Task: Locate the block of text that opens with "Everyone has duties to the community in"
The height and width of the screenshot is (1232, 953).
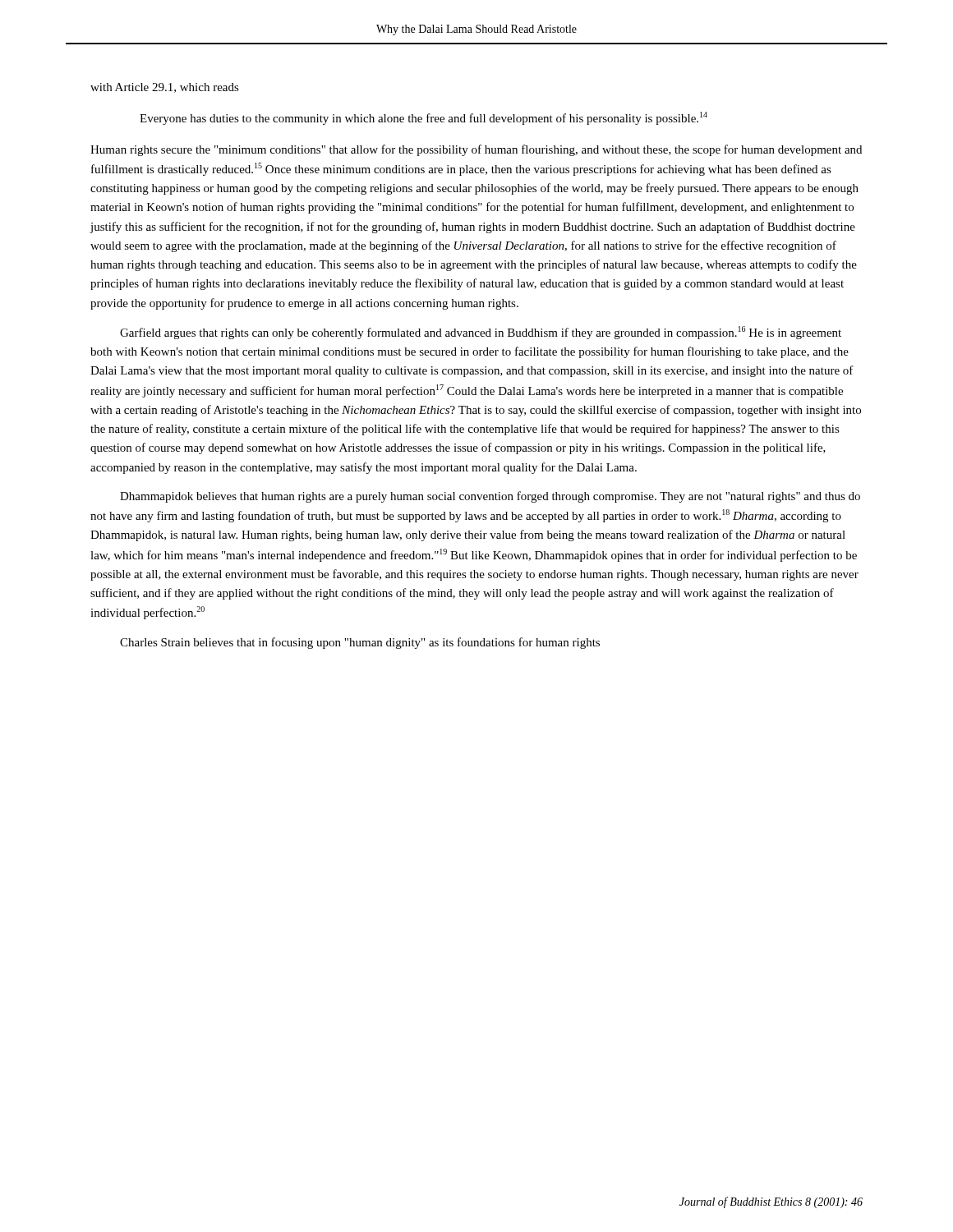Action: pyautogui.click(x=424, y=118)
